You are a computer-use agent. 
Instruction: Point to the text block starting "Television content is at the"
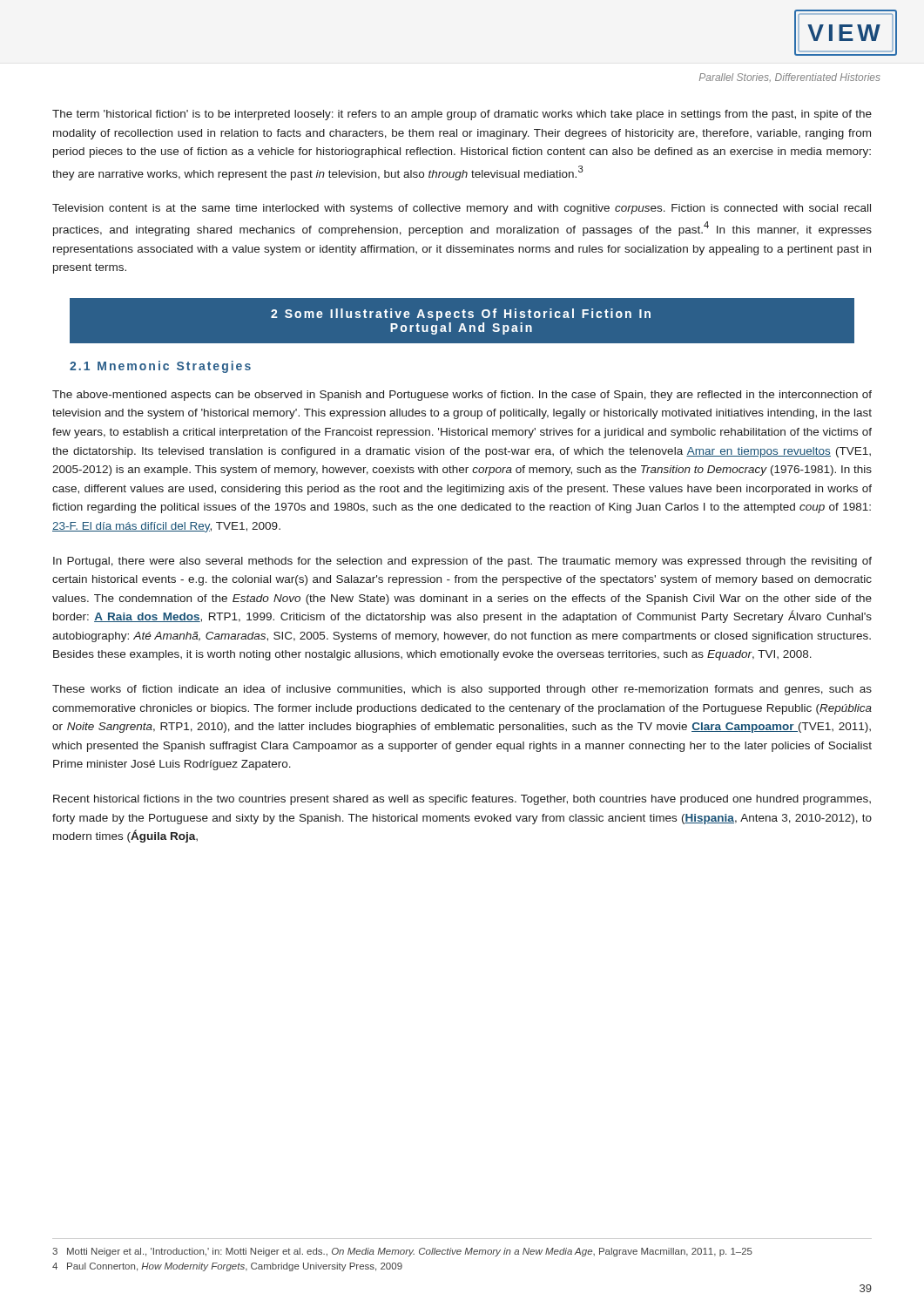[x=462, y=237]
